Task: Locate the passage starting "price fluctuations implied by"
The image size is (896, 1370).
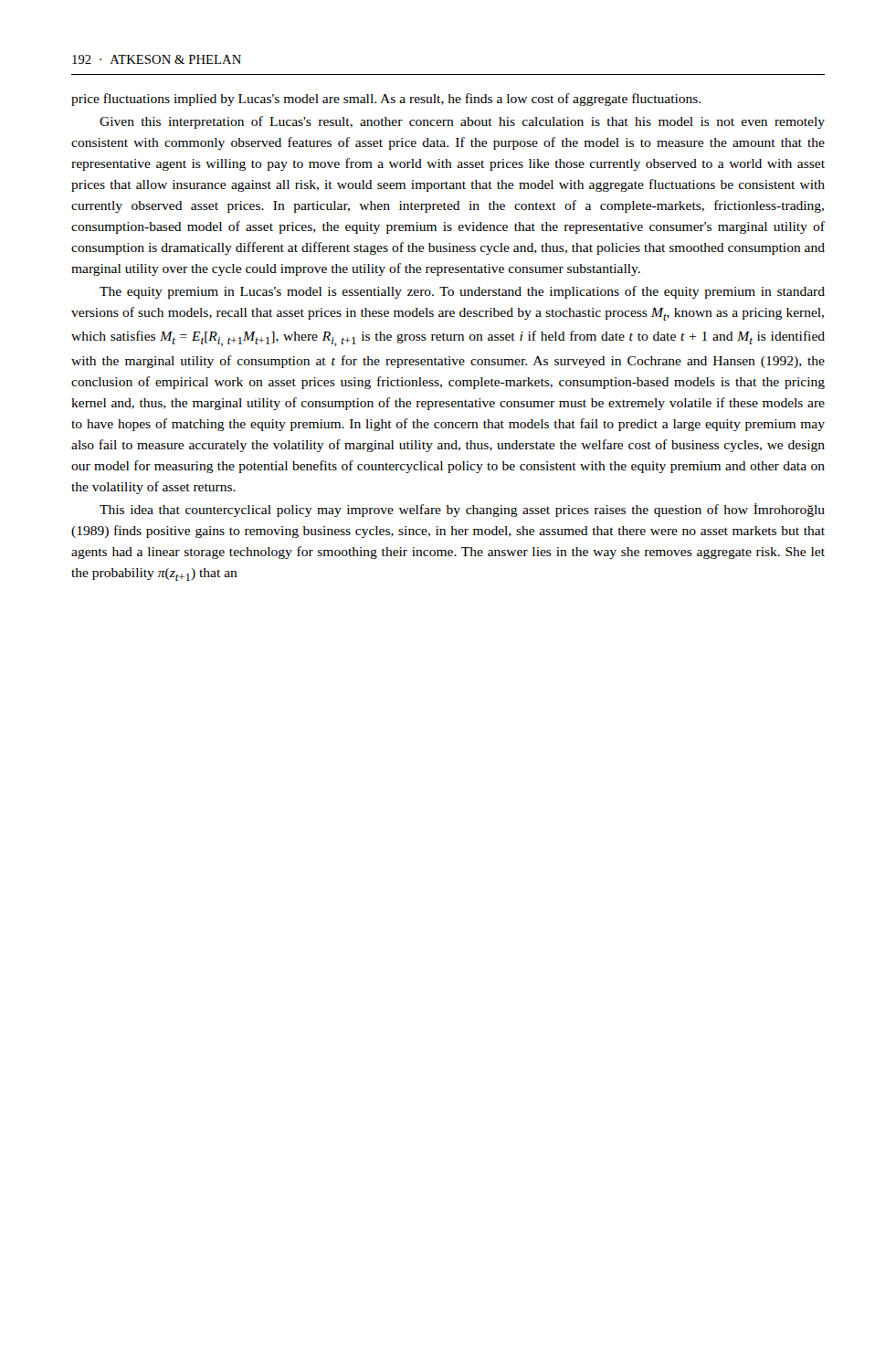Action: pyautogui.click(x=448, y=337)
